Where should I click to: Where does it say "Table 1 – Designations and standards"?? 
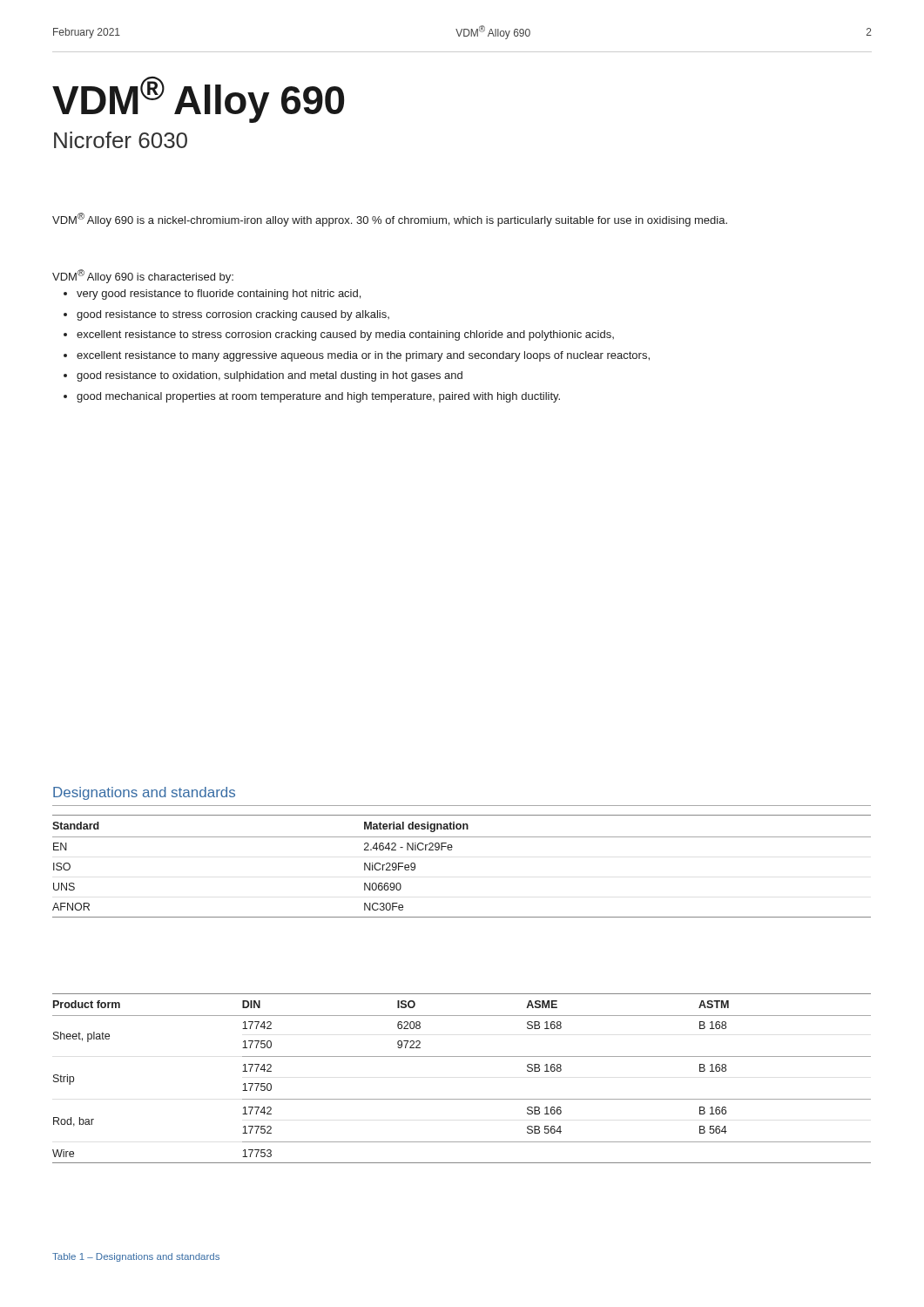[136, 1256]
